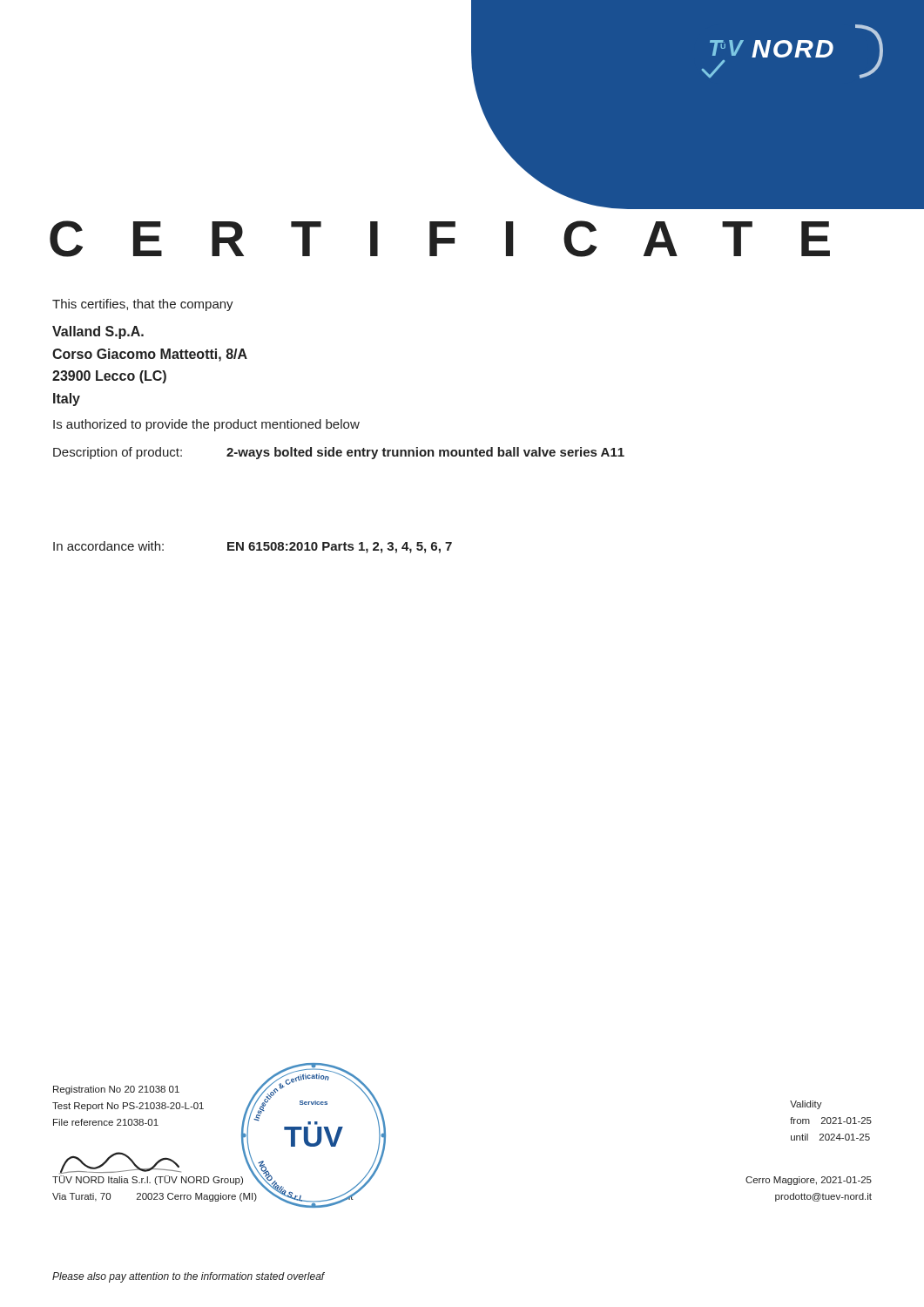Image resolution: width=924 pixels, height=1307 pixels.
Task: Find the block on this page that starts "Please also pay attention to the information stated"
Action: point(188,1276)
